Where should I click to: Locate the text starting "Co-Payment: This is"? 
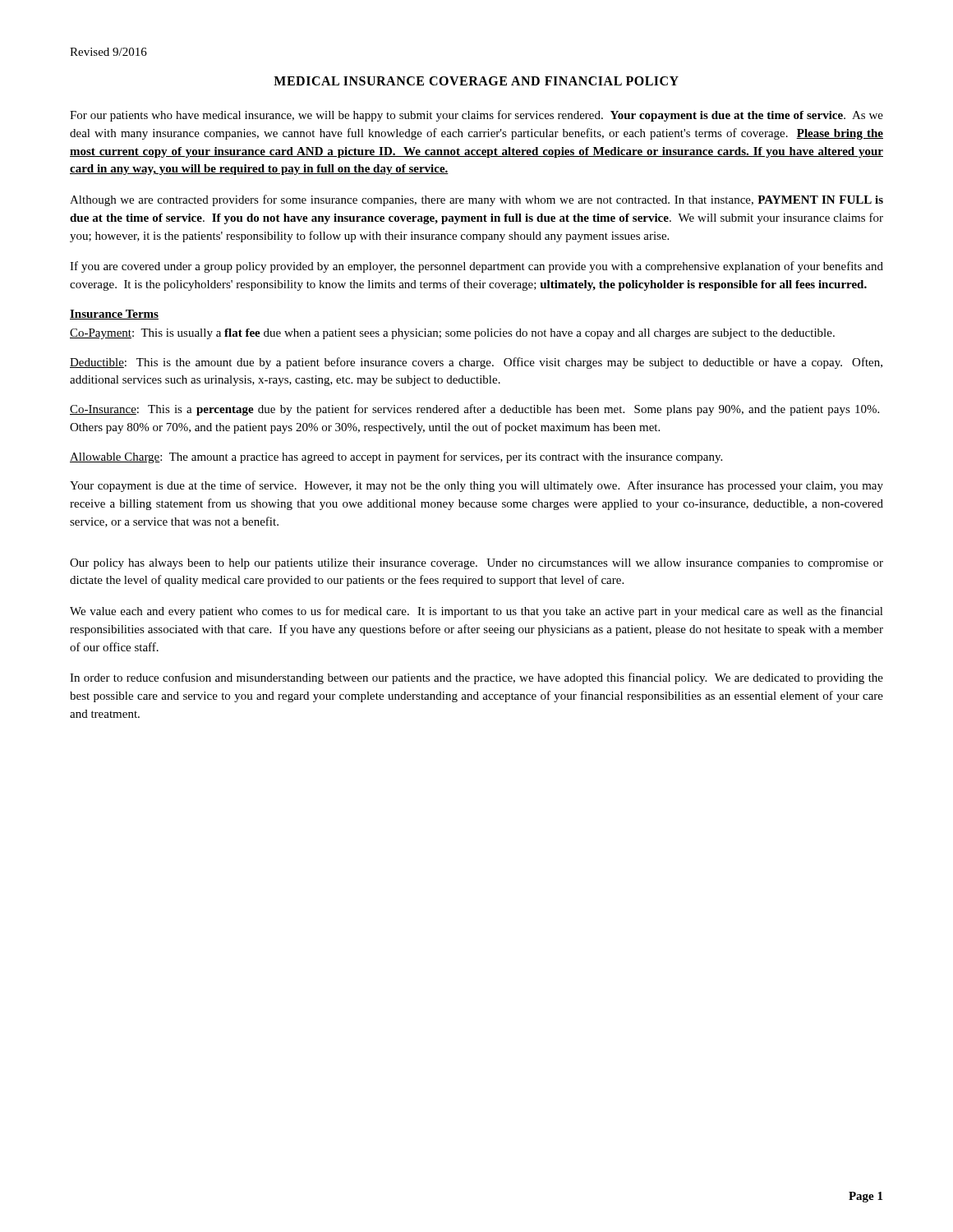click(x=453, y=332)
